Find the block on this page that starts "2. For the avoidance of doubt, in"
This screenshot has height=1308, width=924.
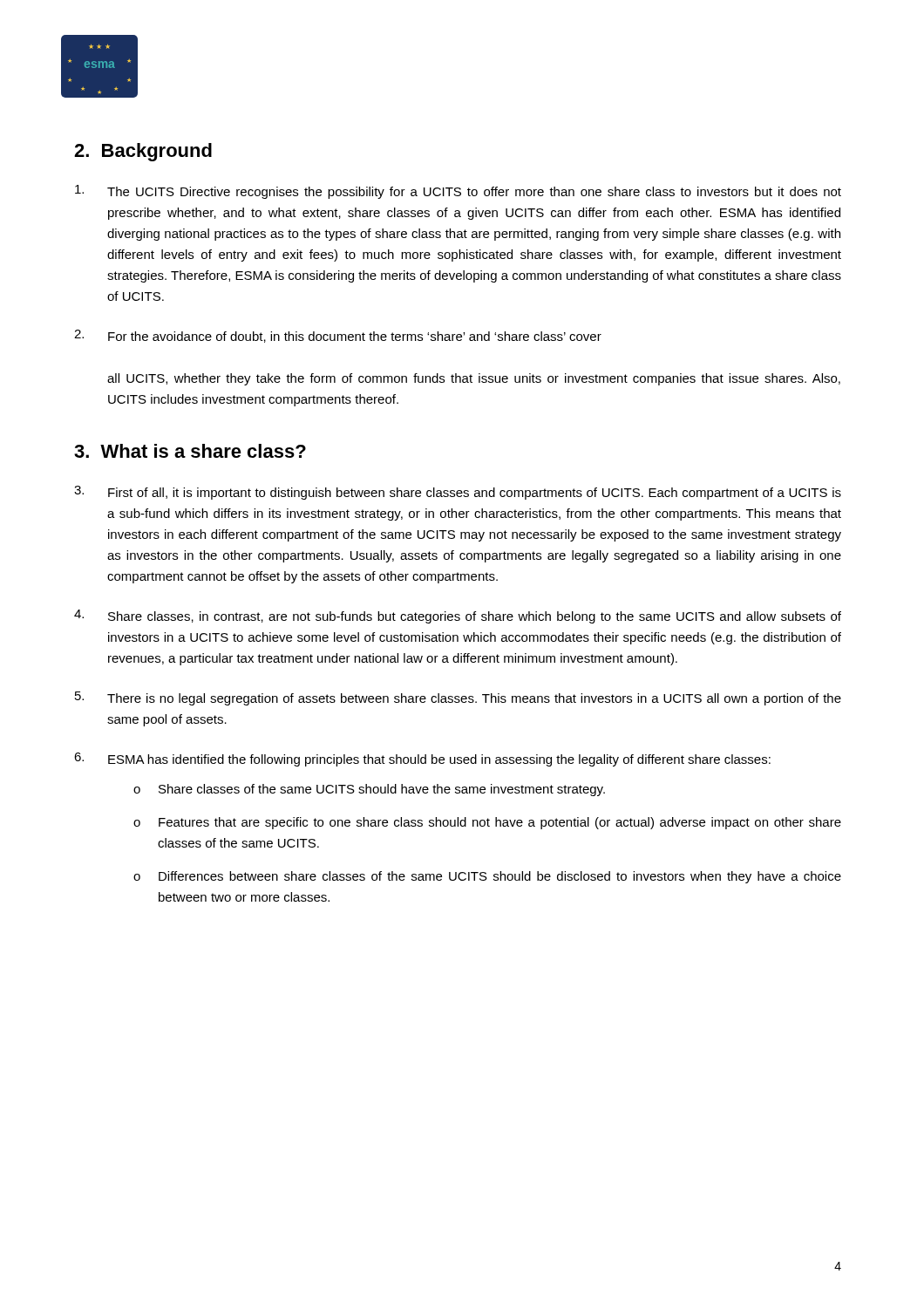(x=458, y=368)
